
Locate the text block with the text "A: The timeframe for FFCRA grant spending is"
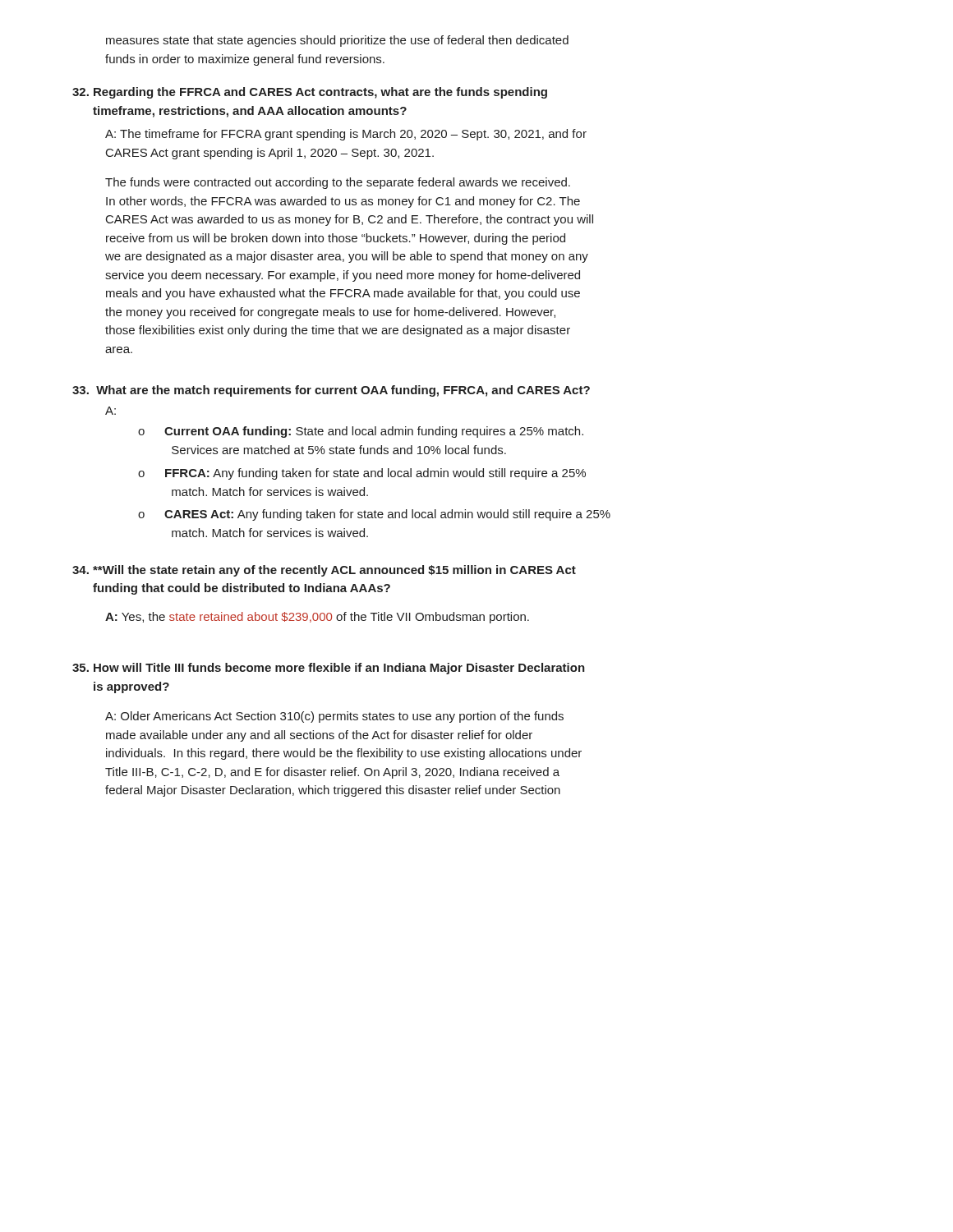tap(499, 143)
